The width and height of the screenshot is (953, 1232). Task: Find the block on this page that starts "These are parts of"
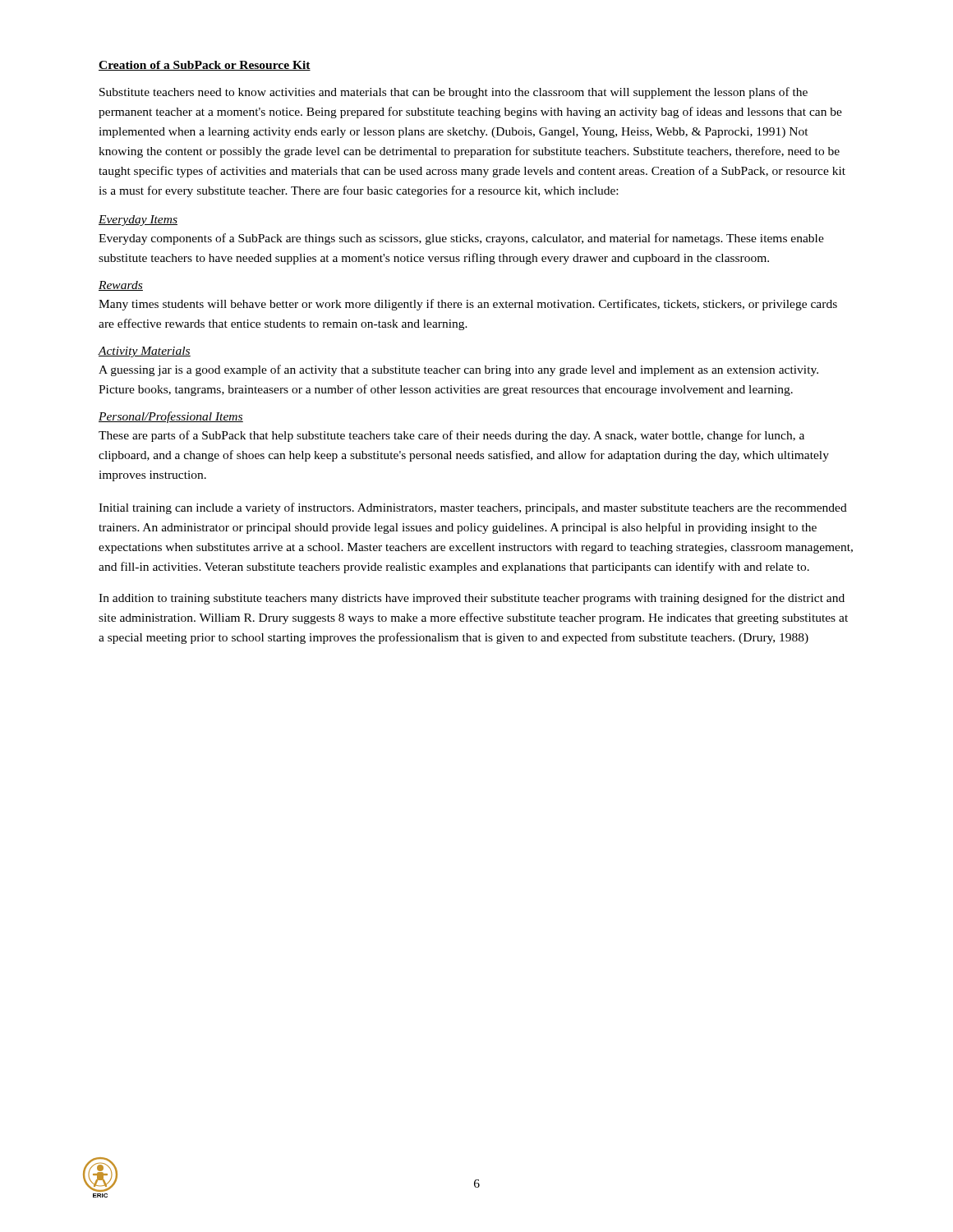point(464,455)
